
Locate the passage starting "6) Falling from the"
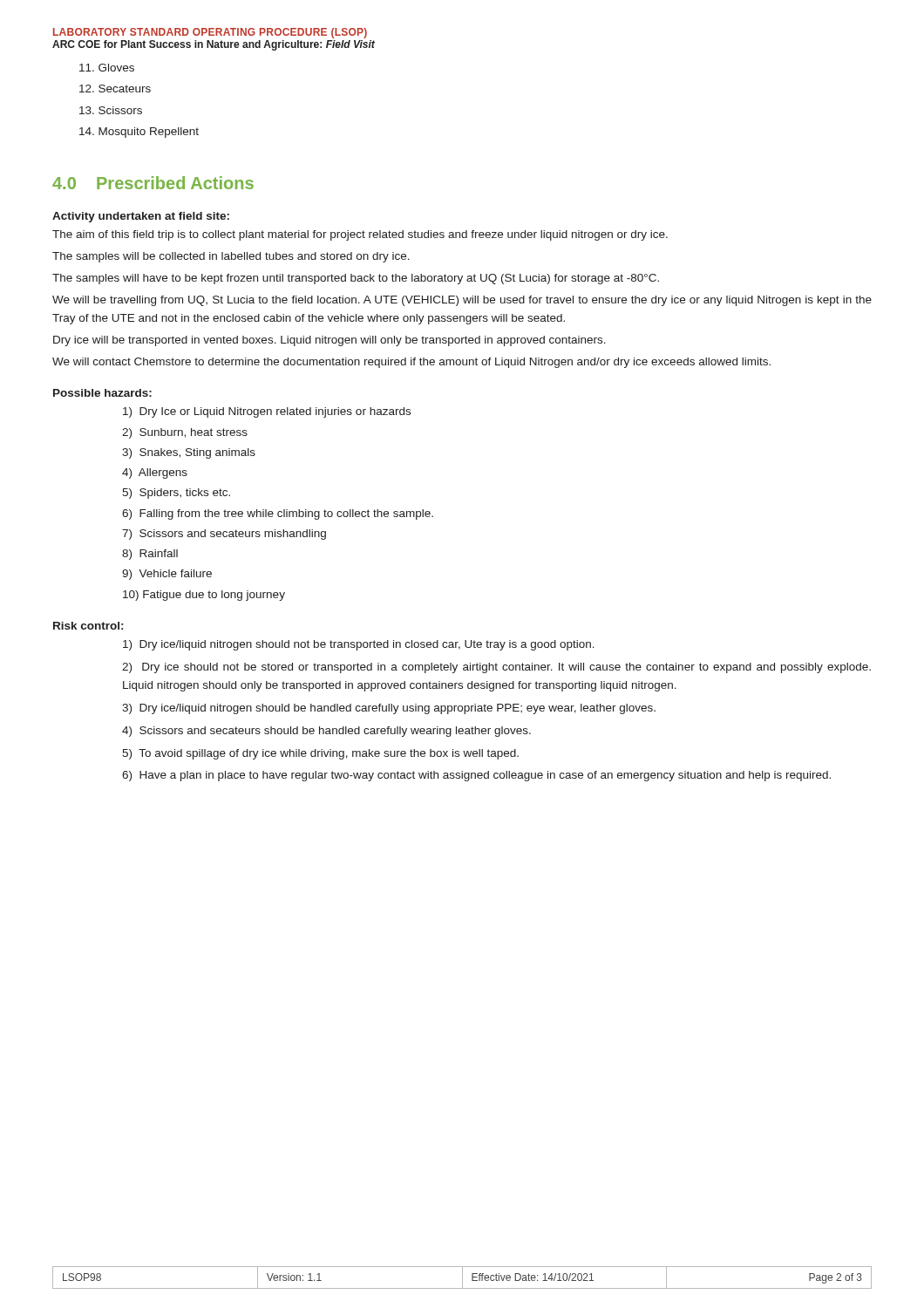point(278,513)
